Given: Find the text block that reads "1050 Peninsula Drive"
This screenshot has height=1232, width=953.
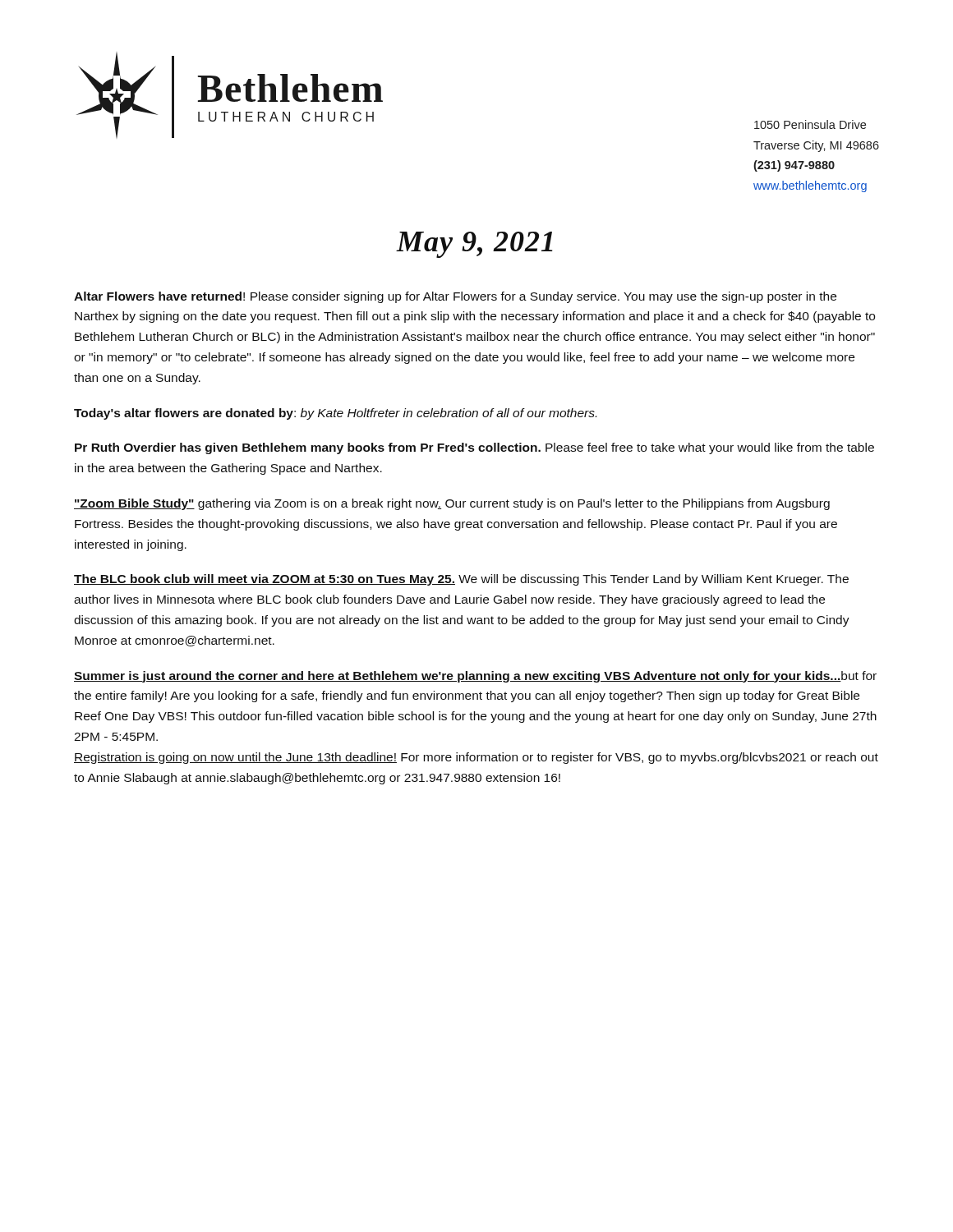Looking at the screenshot, I should pyautogui.click(x=816, y=155).
